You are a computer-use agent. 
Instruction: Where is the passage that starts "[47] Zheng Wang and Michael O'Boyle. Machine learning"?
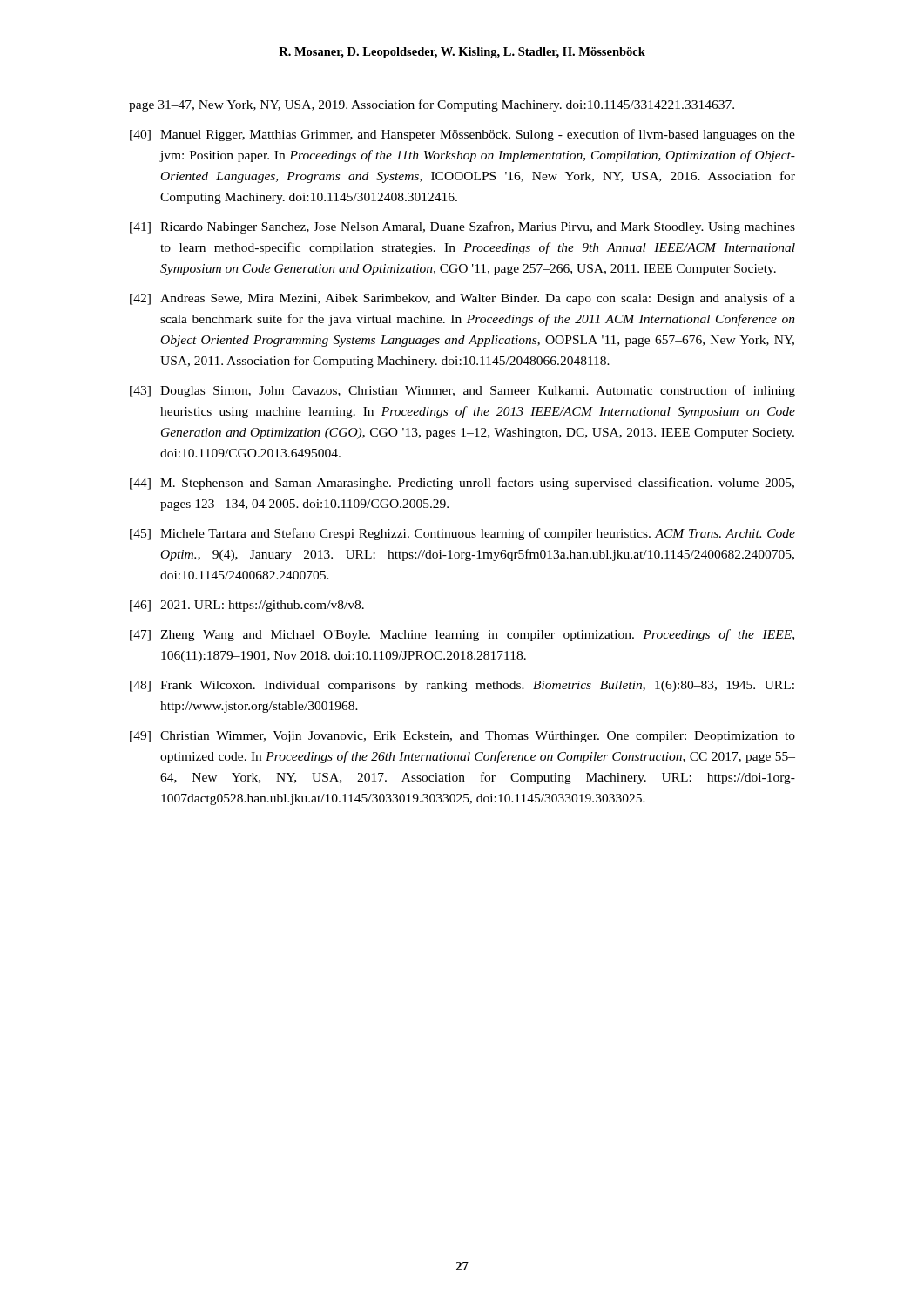(462, 645)
